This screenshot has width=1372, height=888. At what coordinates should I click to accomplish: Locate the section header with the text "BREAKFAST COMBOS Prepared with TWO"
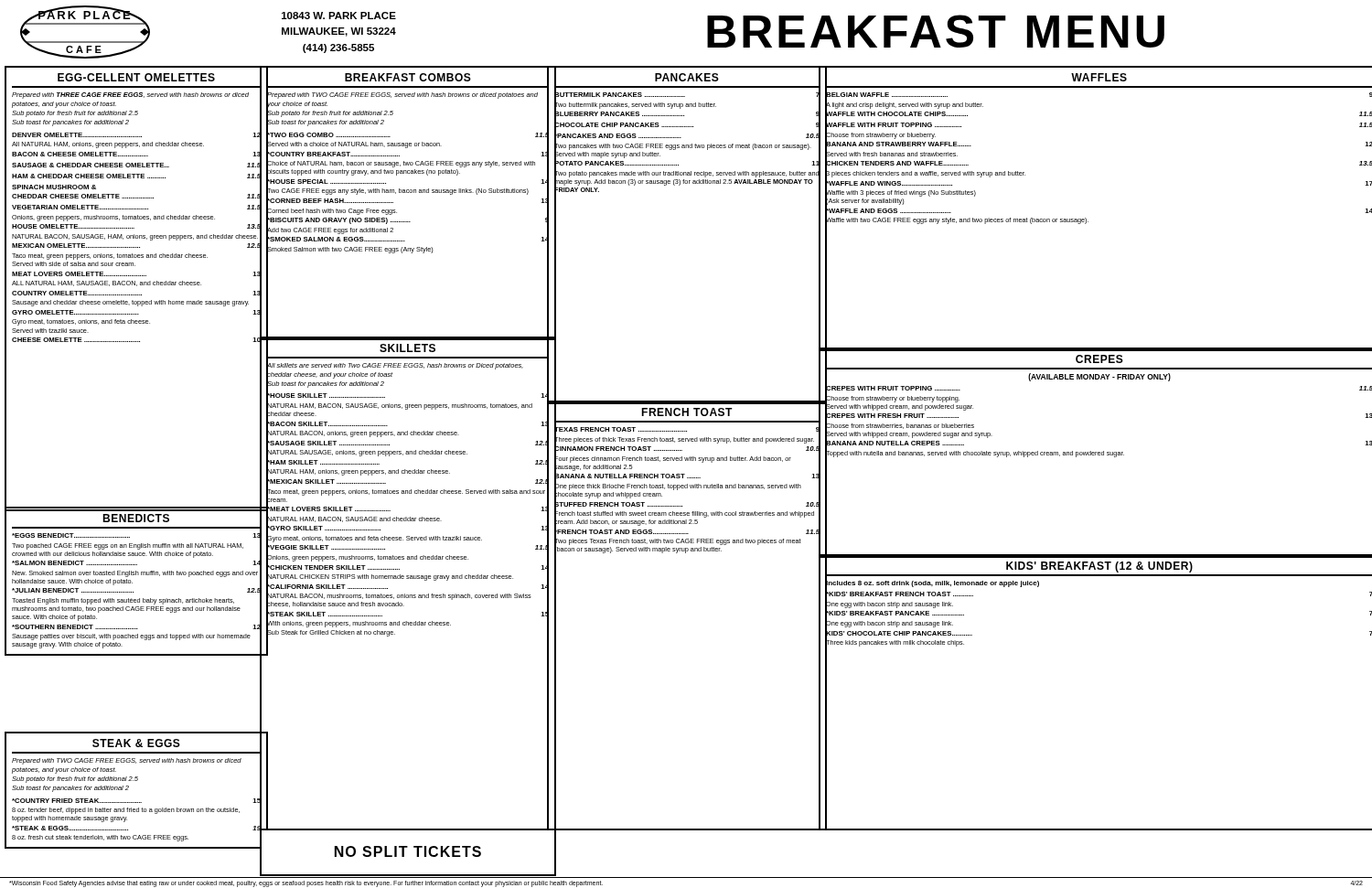point(408,162)
